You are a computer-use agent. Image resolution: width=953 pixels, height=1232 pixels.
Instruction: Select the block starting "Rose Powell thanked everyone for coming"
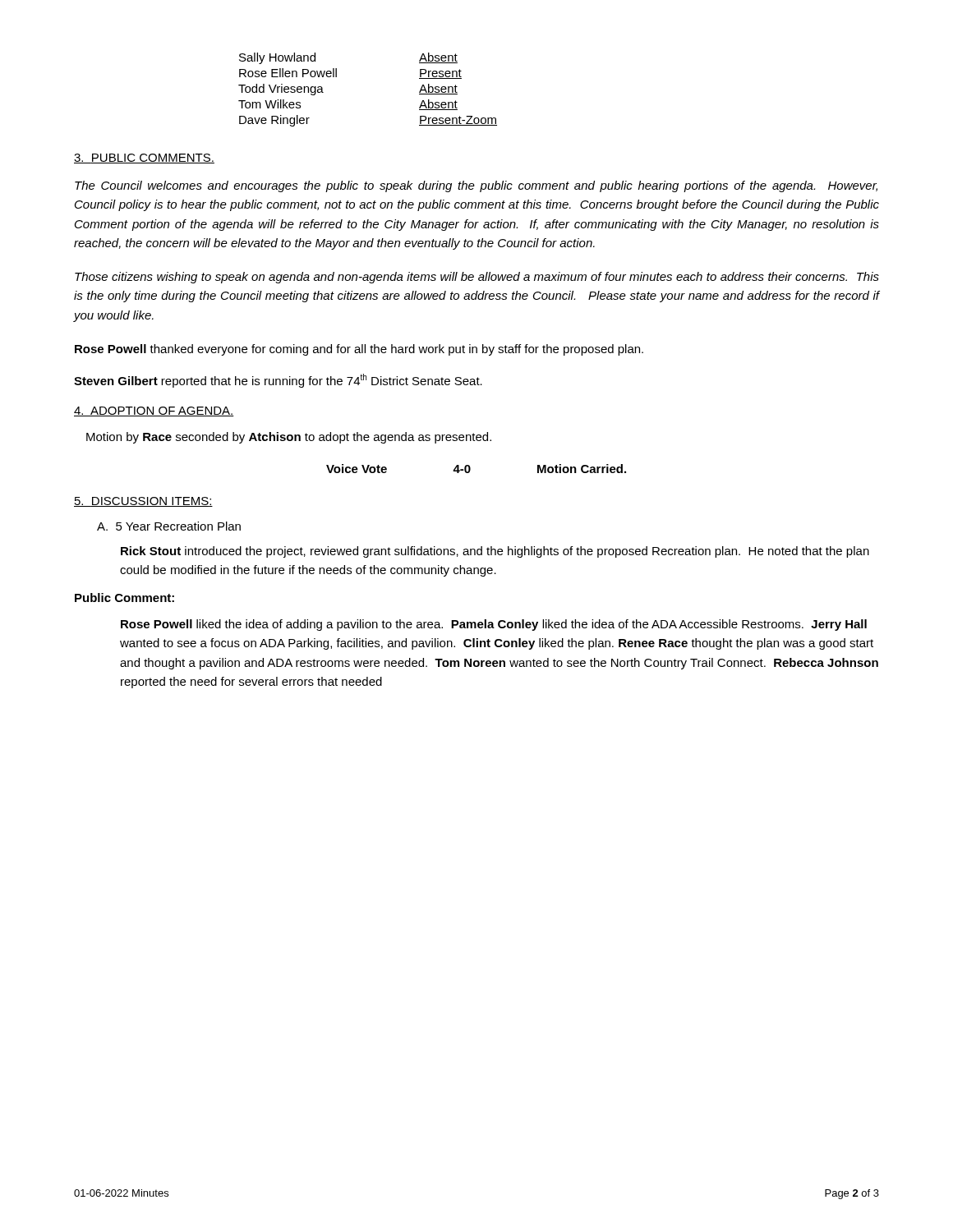click(359, 348)
